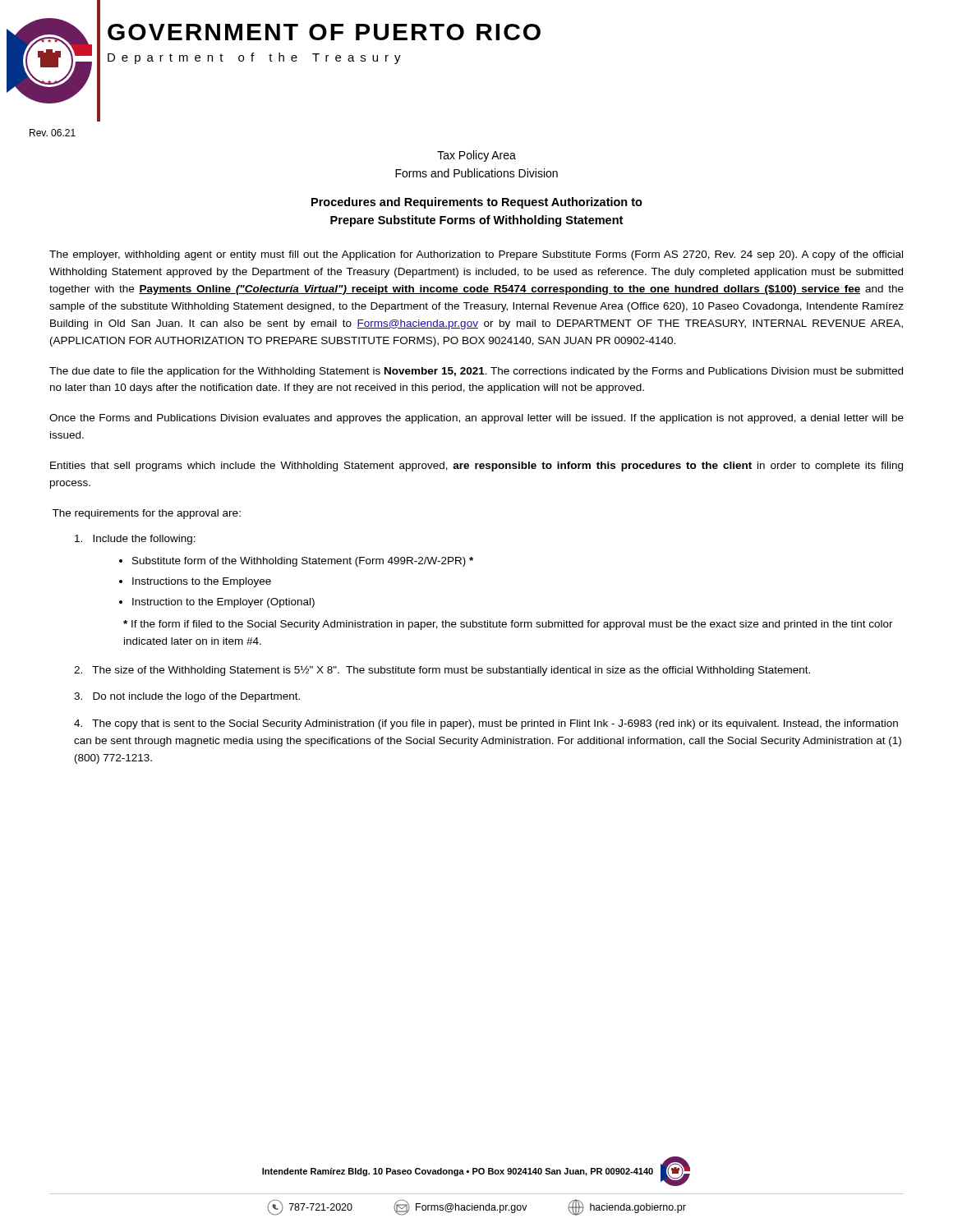Screen dimensions: 1232x953
Task: Select the element starting "The requirements for the approval are:"
Action: coord(145,513)
